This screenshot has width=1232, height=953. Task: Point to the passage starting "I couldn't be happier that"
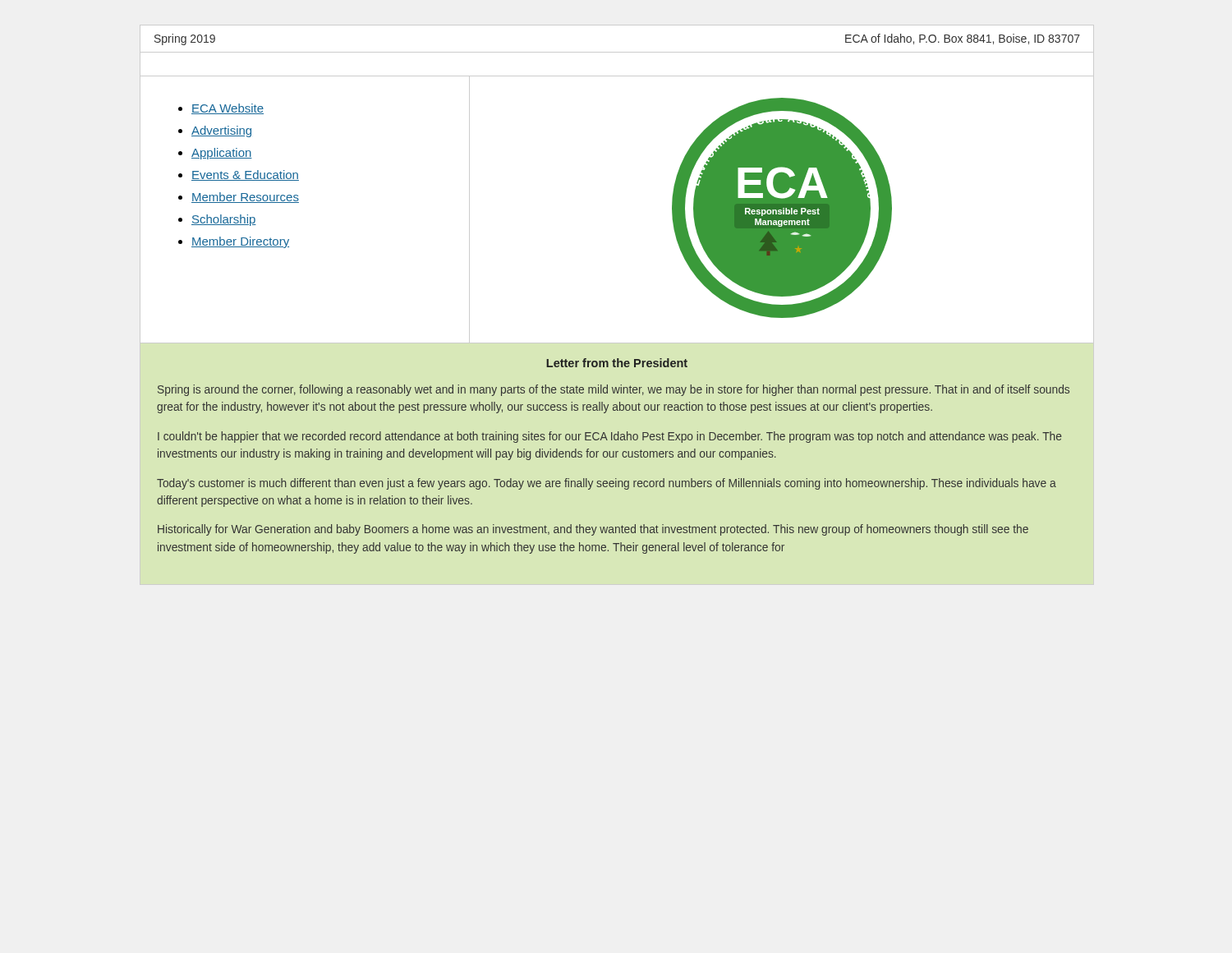click(609, 445)
